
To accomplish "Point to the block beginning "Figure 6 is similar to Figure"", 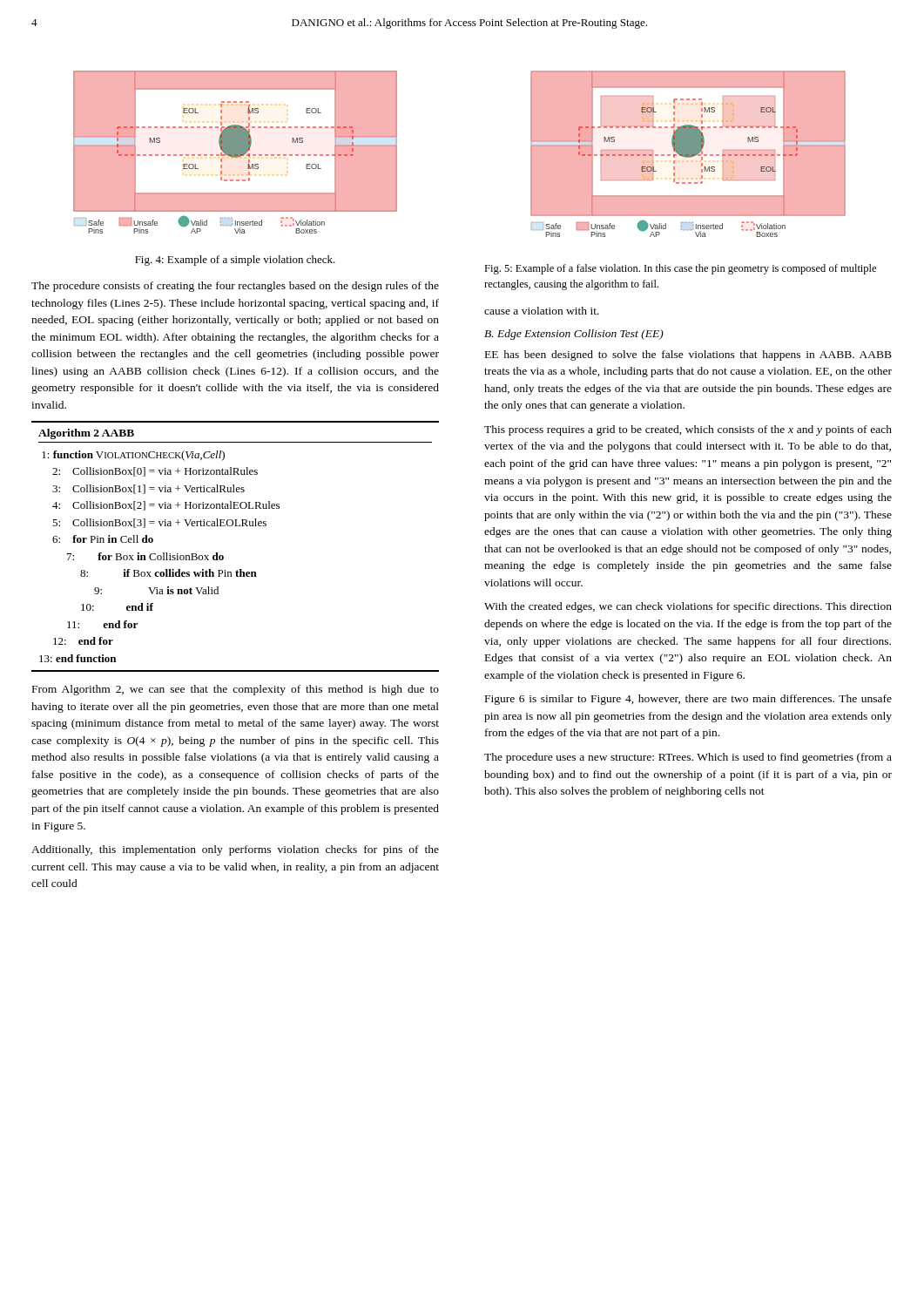I will click(x=688, y=716).
